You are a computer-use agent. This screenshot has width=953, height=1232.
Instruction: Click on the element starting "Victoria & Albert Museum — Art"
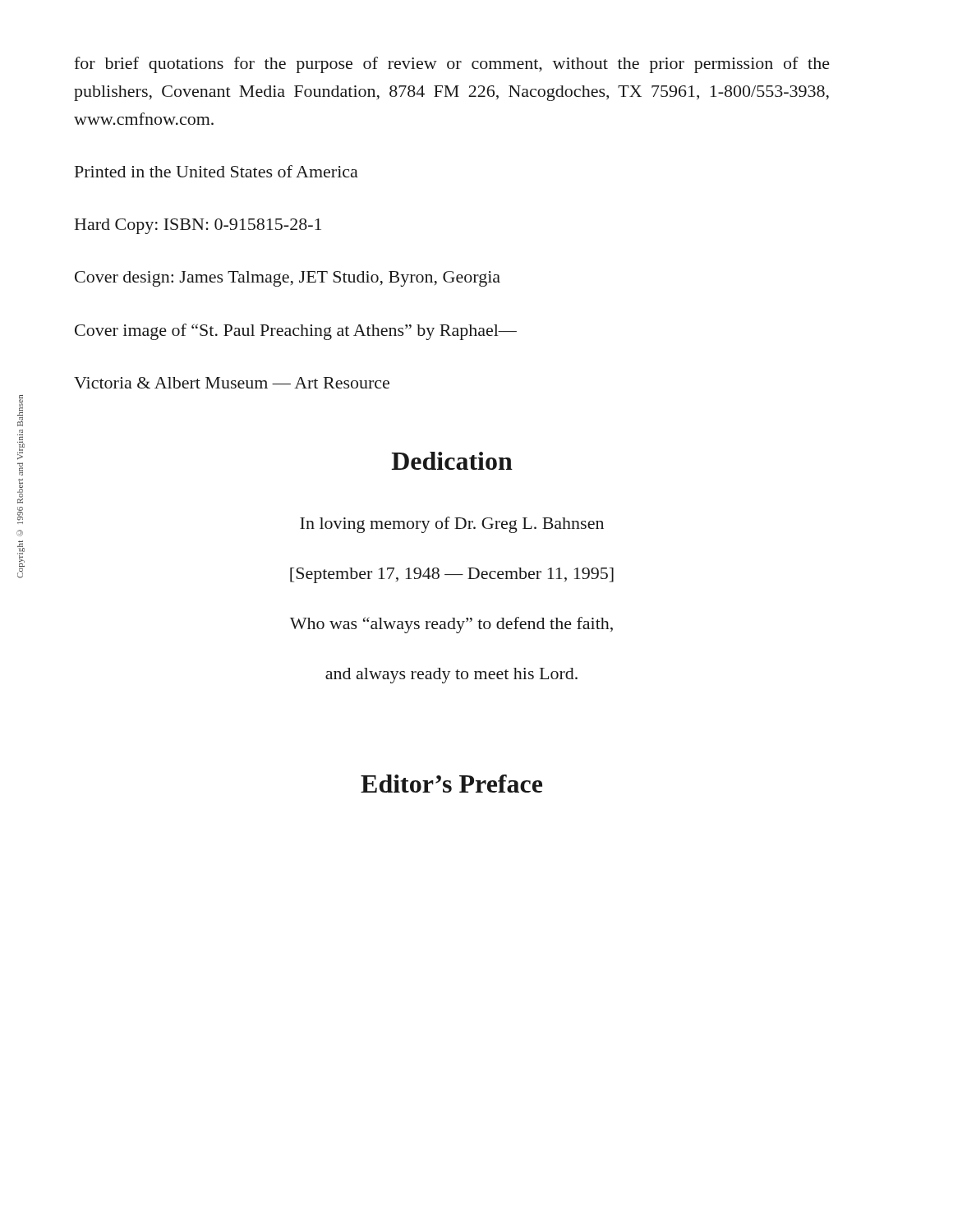point(232,382)
